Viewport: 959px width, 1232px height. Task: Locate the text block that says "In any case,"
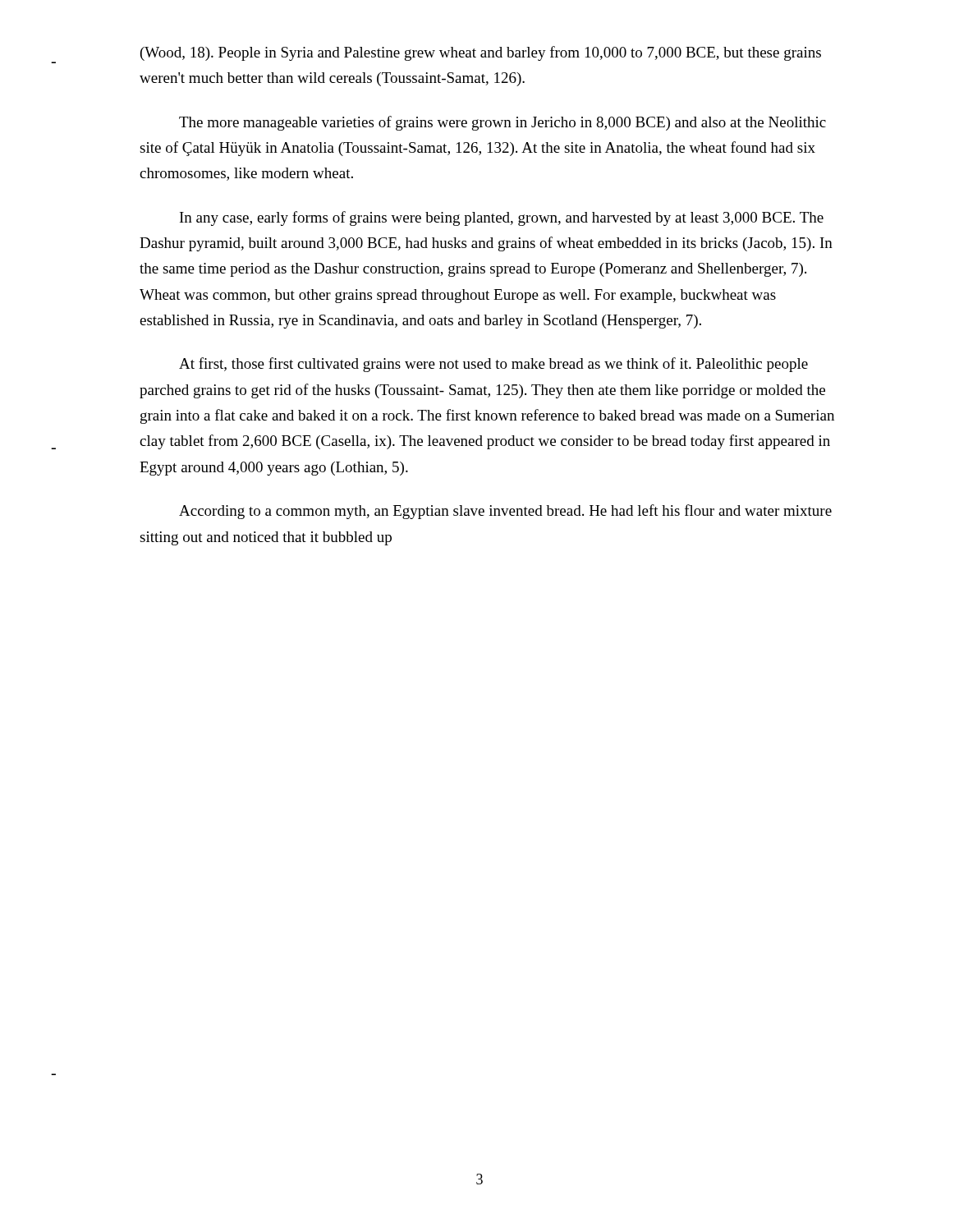click(486, 268)
